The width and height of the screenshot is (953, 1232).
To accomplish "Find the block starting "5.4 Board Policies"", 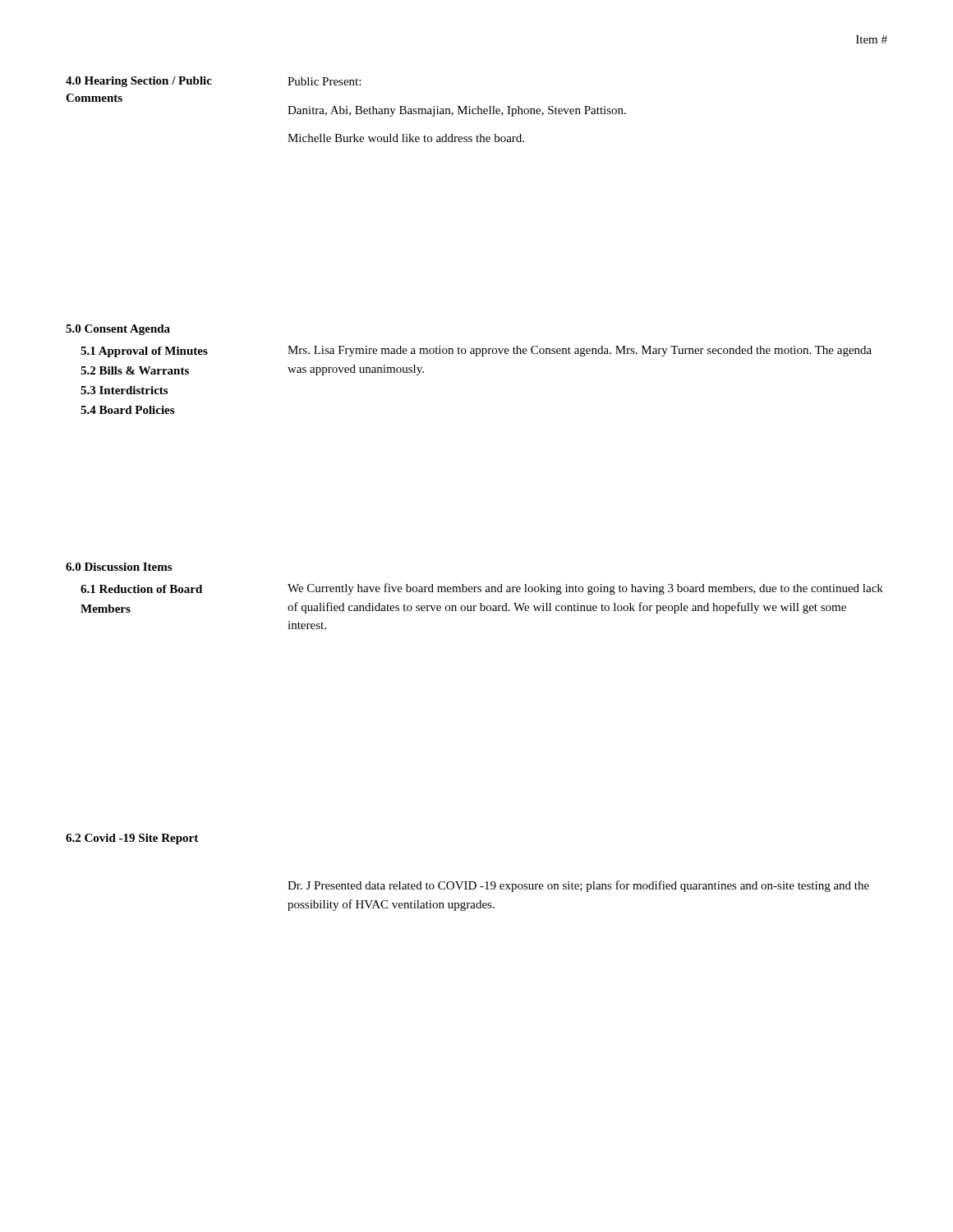I will click(128, 410).
